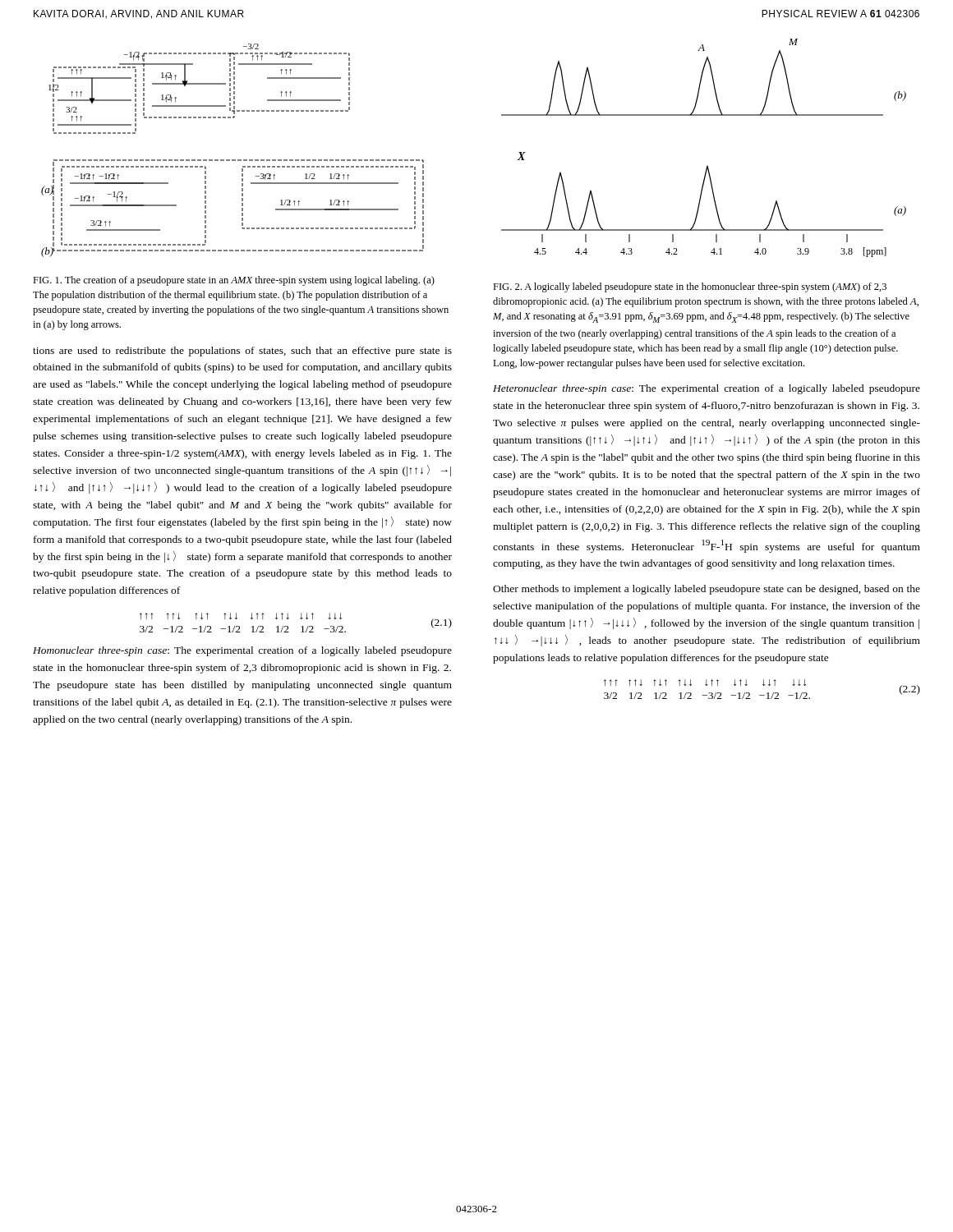
Task: Locate the text block containing "Other methods to"
Action: 707,623
